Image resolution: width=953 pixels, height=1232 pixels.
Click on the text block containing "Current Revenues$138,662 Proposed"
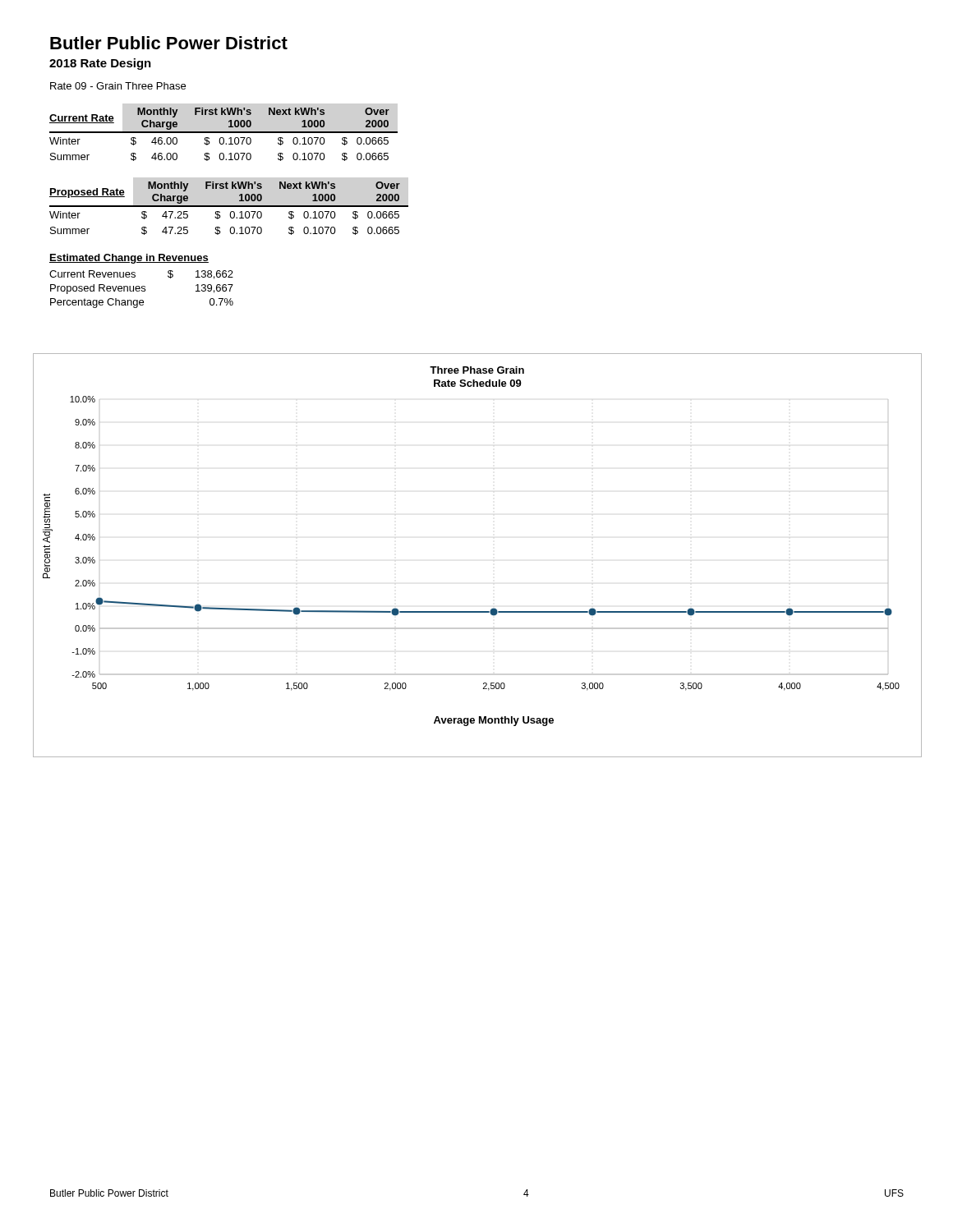144,288
